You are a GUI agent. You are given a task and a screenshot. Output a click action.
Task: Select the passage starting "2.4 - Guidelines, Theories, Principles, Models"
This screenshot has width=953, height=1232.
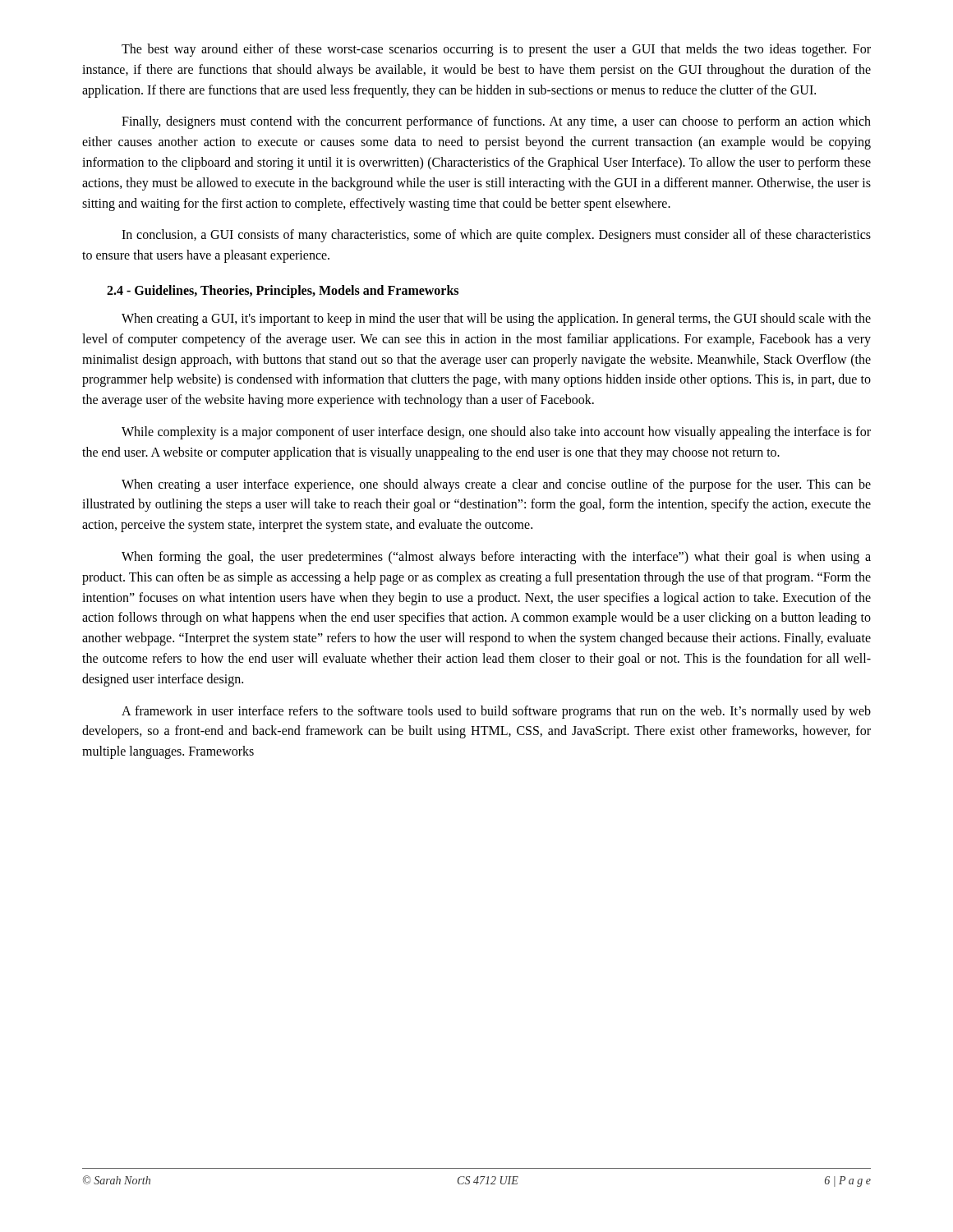click(283, 290)
